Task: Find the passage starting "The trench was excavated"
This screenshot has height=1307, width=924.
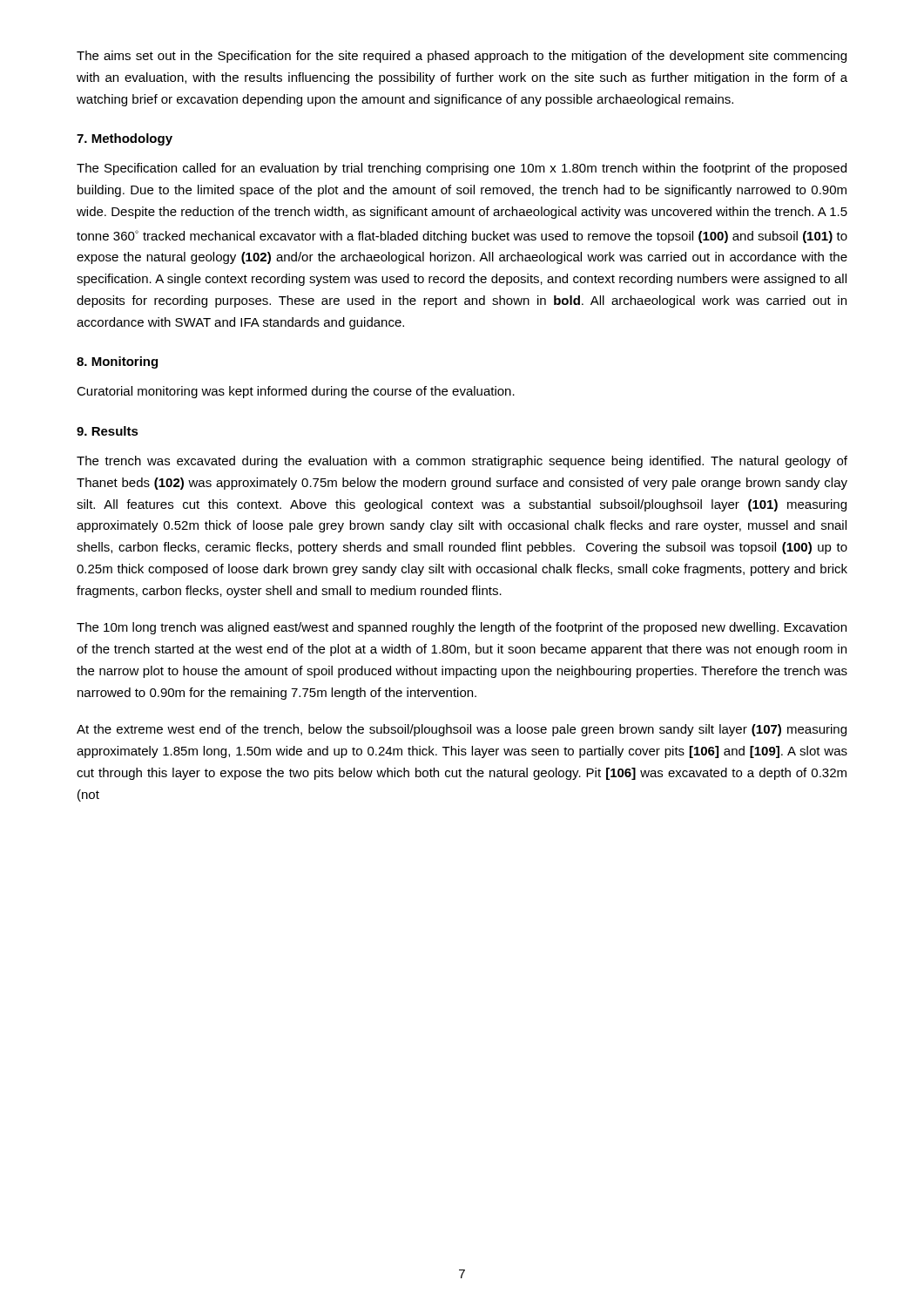Action: [462, 525]
